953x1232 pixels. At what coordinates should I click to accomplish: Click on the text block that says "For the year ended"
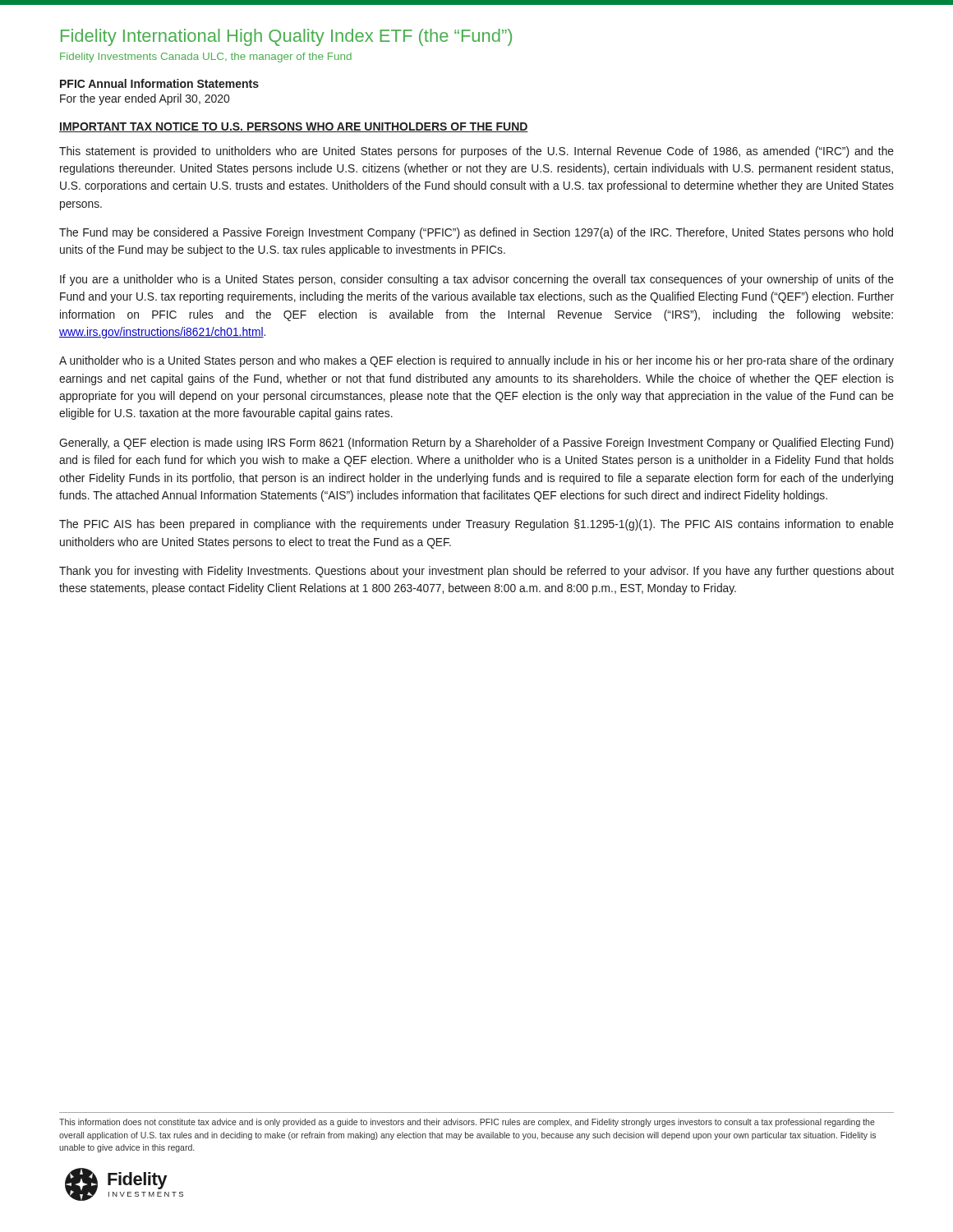pyautogui.click(x=145, y=98)
